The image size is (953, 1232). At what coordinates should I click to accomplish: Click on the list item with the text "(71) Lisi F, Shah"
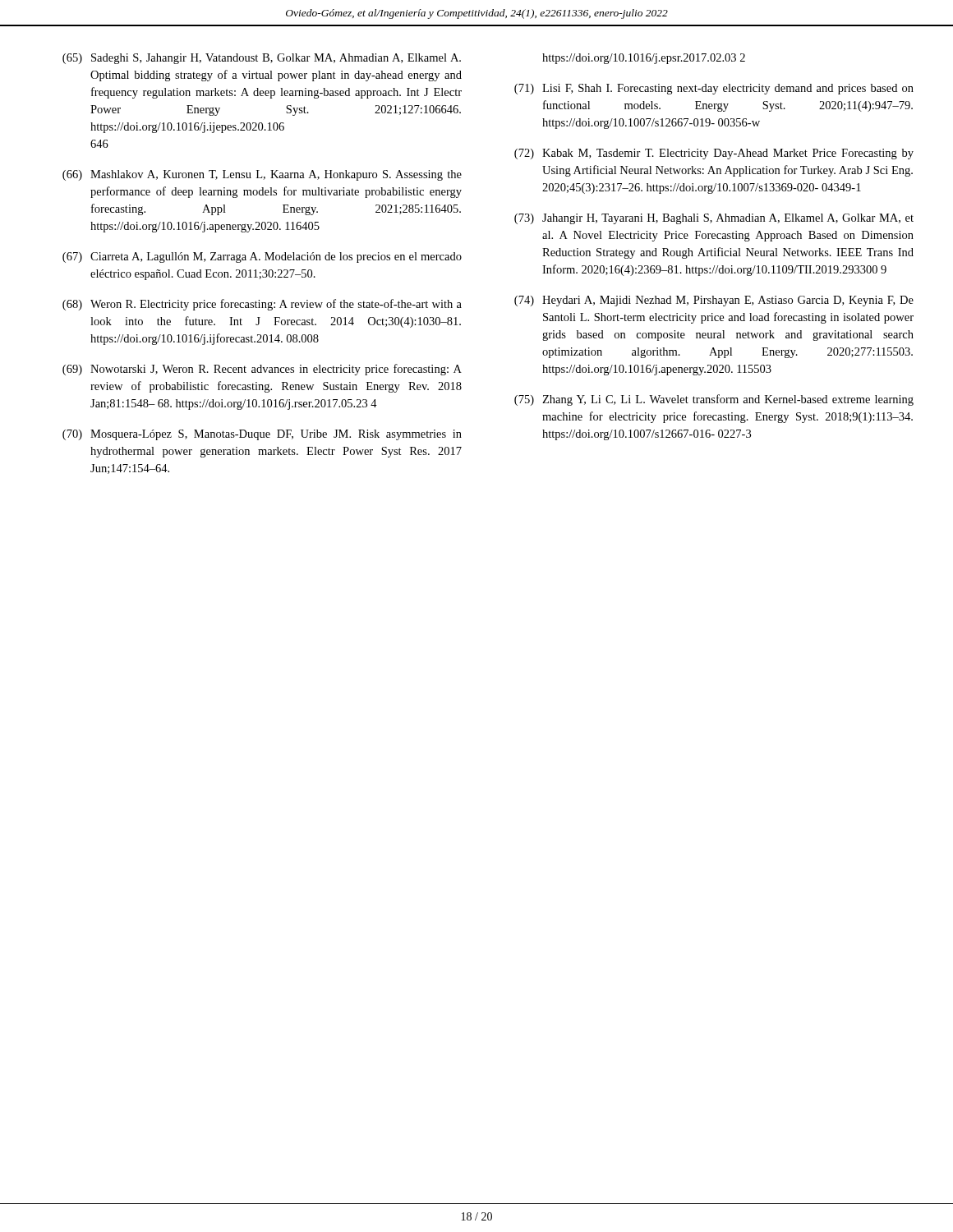pyautogui.click(x=702, y=106)
